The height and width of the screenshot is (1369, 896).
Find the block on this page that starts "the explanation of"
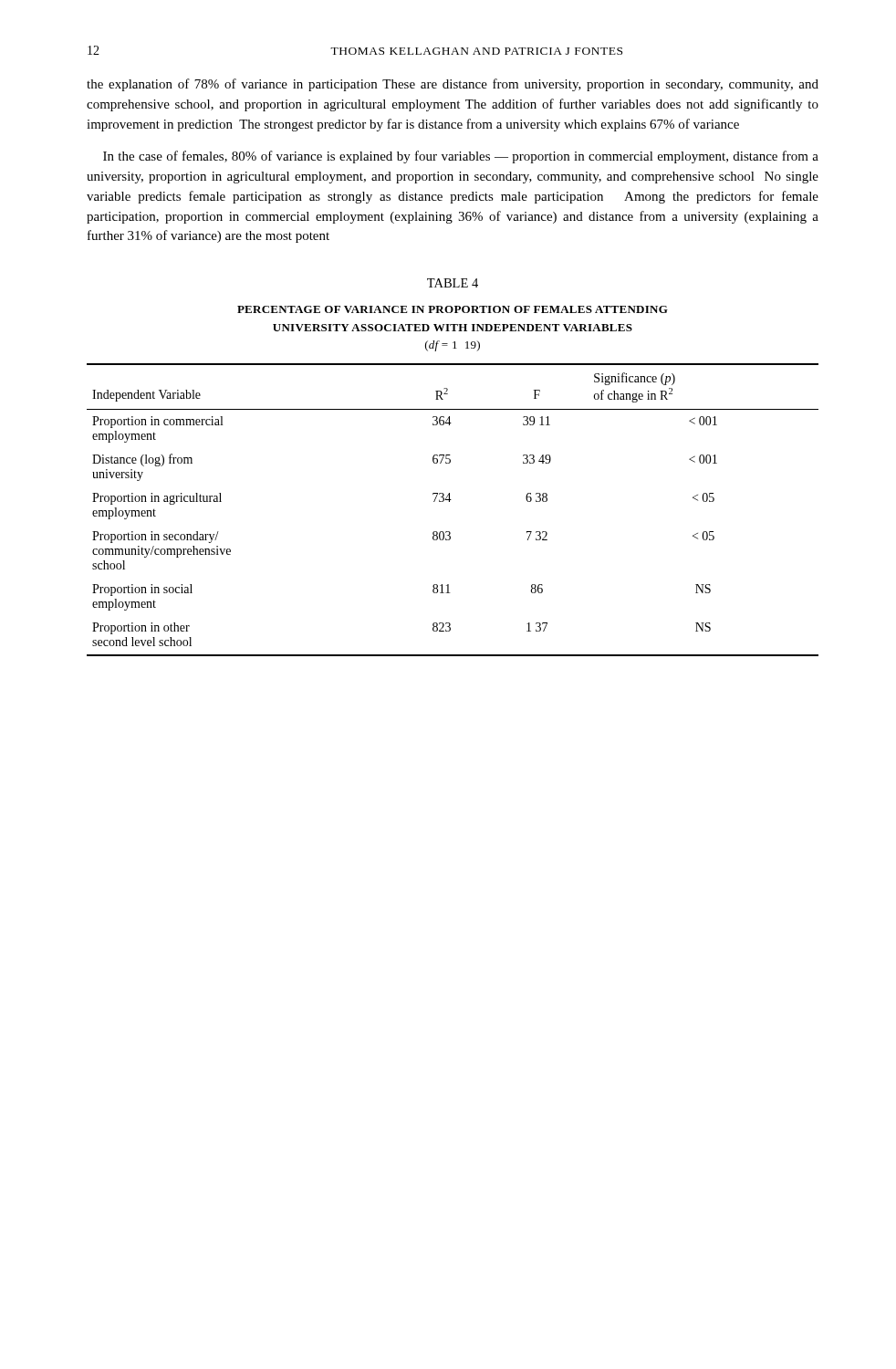(x=453, y=104)
